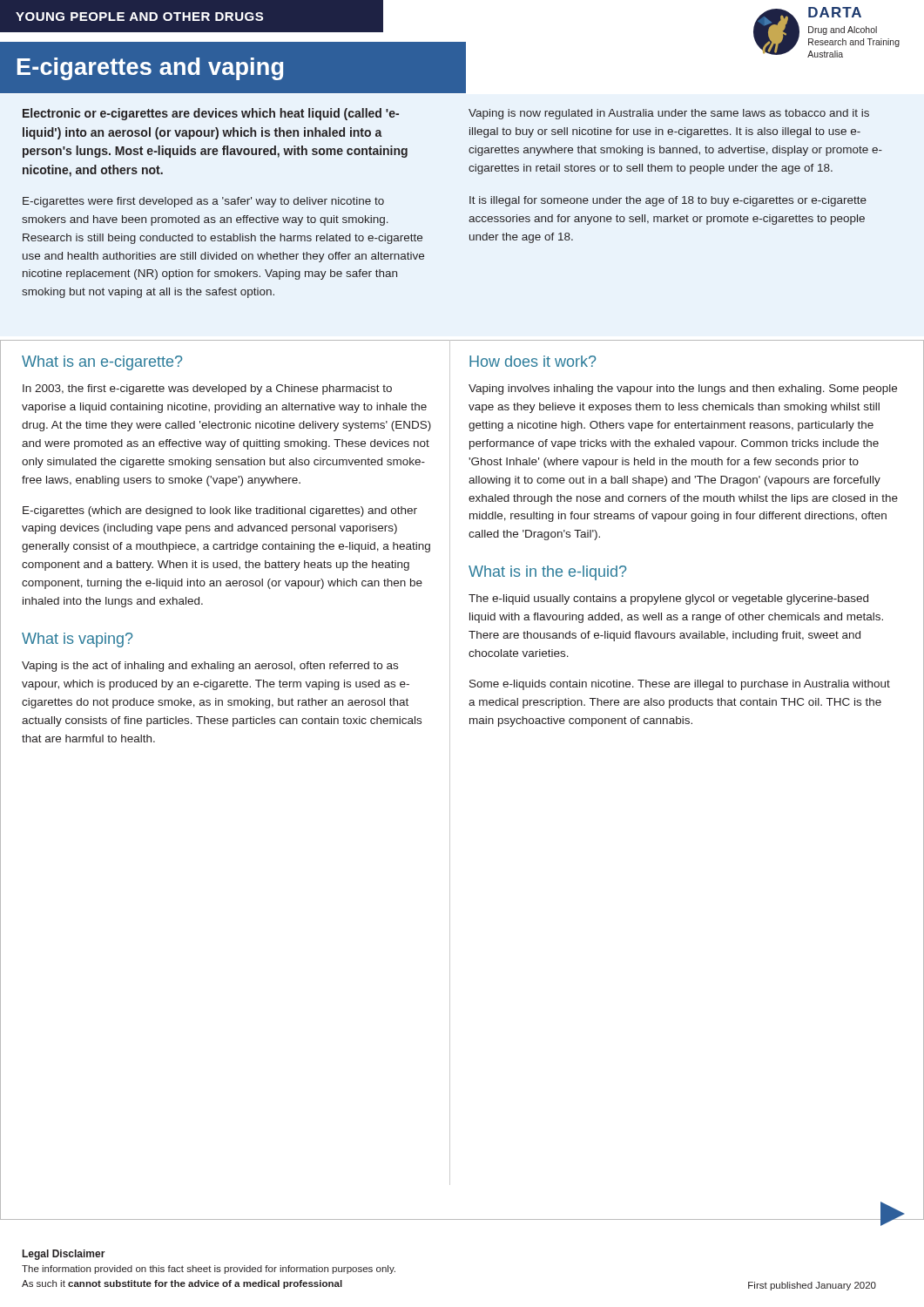Select the text starting "Electronic or e-cigarettes are devices which"
Screen dimensions: 1307x924
[224, 203]
